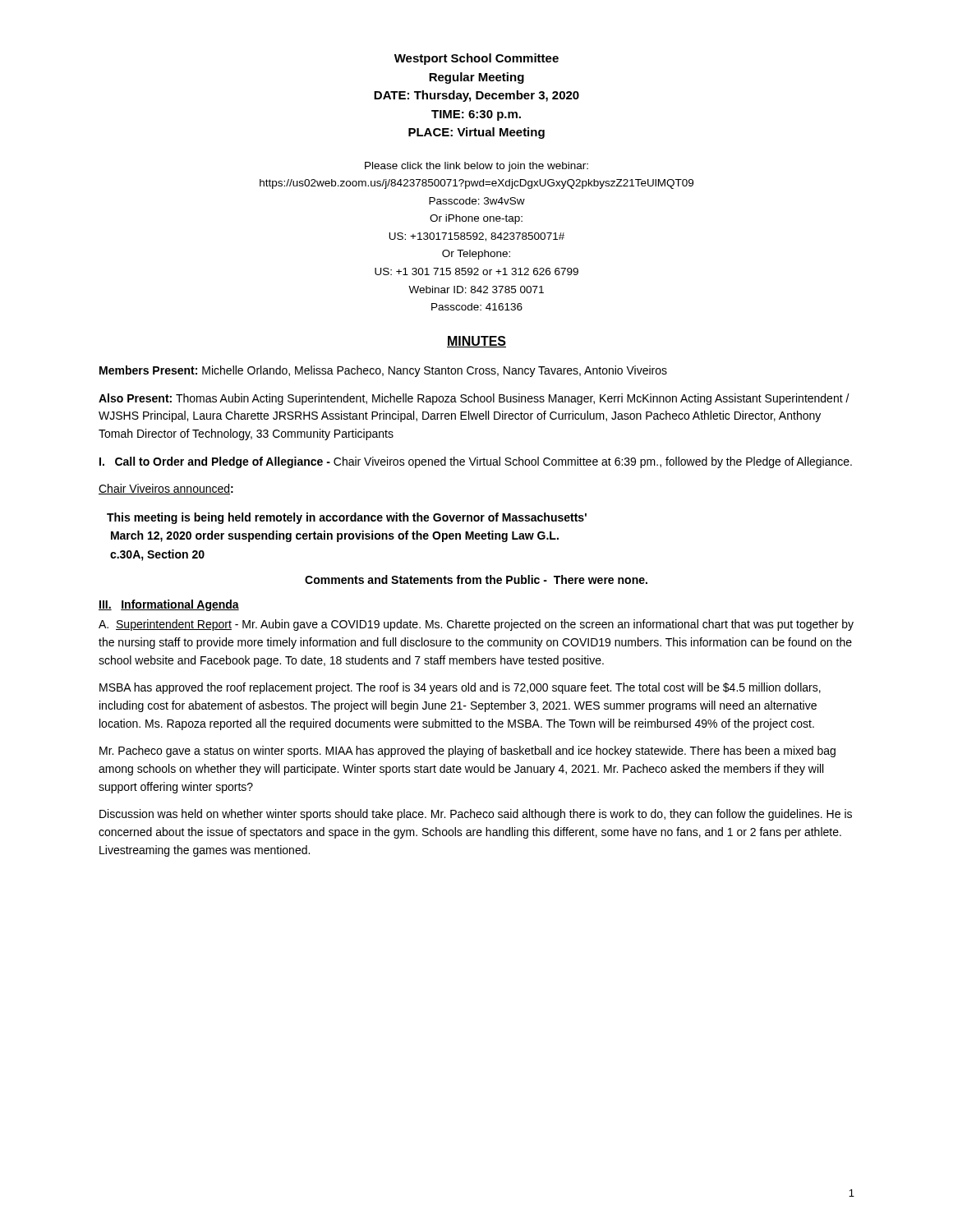
Task: Click the title that begins "Westport School Committee Regular Meeting DATE:"
Action: coord(476,95)
